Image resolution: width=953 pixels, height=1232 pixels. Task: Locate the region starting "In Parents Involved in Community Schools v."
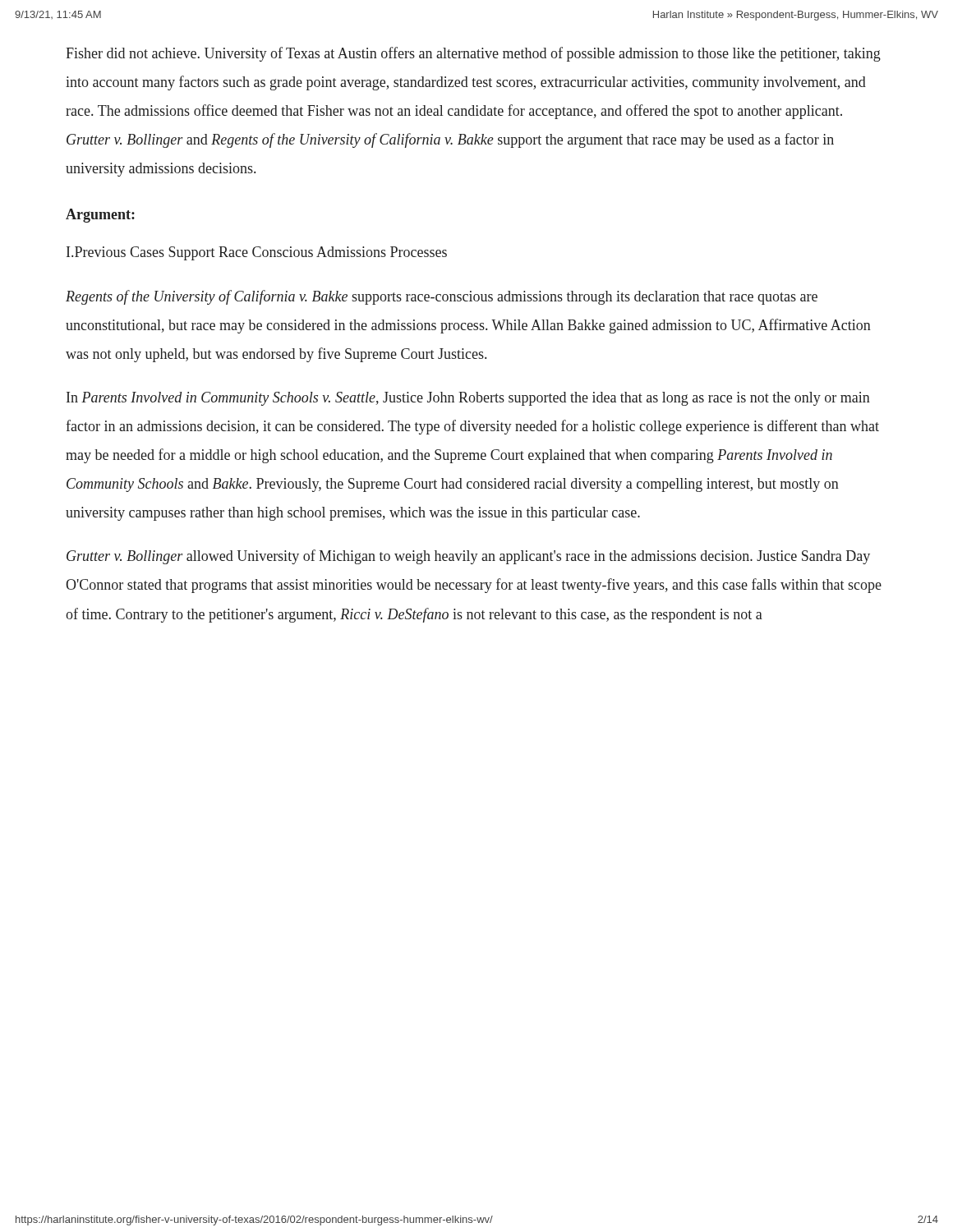point(472,455)
